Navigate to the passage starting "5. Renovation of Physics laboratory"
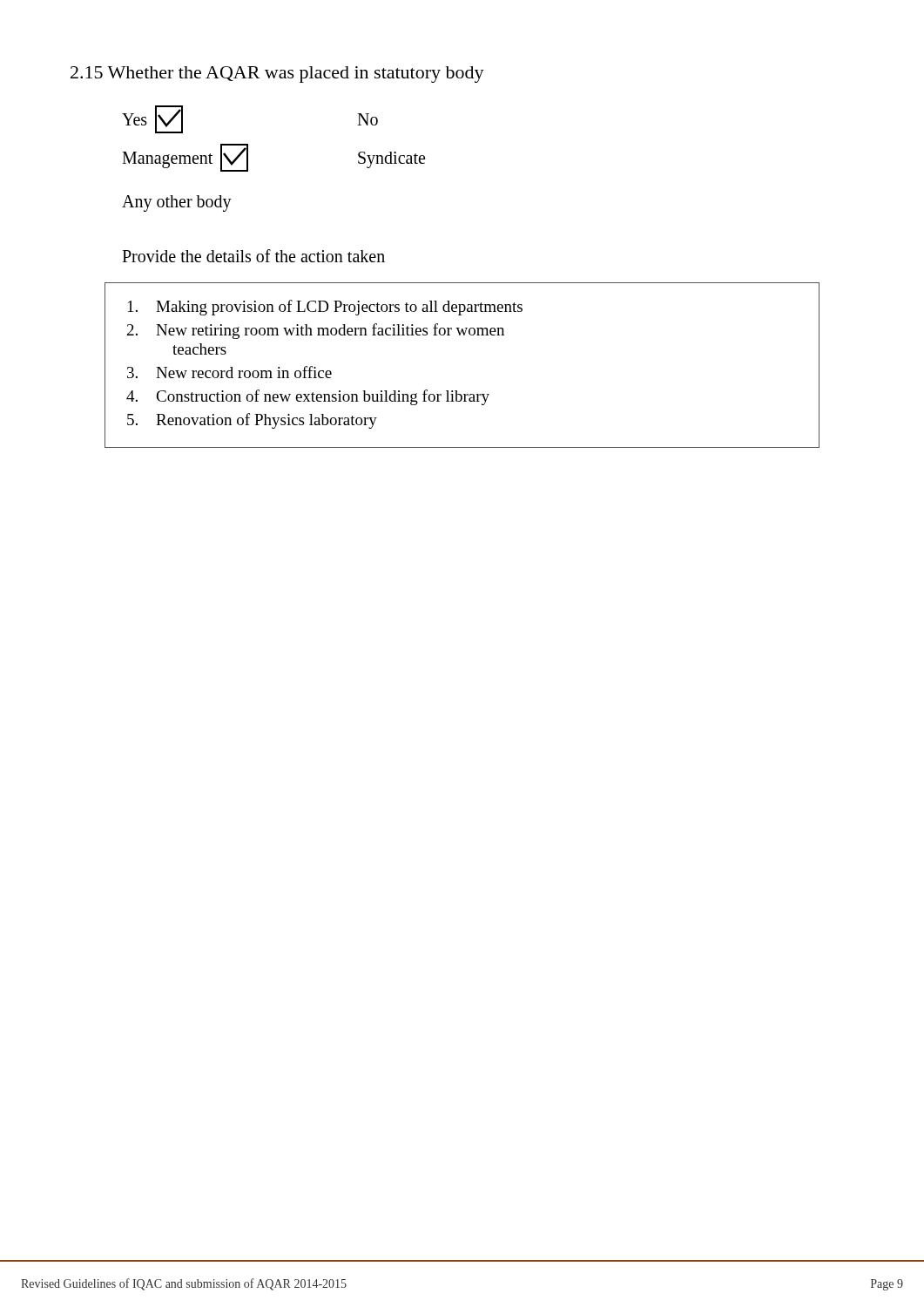Viewport: 924px width, 1307px height. coord(252,420)
